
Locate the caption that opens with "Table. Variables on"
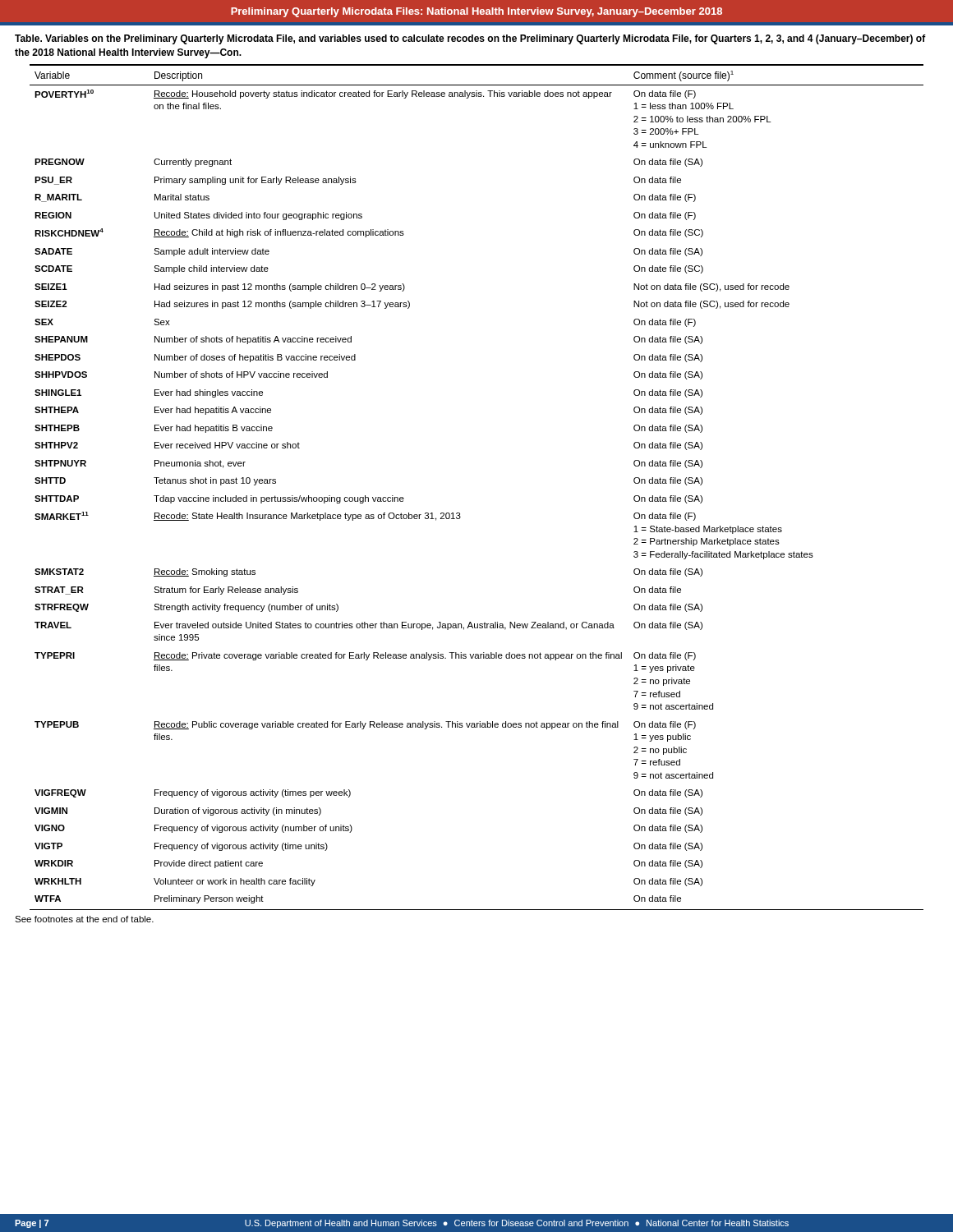click(470, 46)
